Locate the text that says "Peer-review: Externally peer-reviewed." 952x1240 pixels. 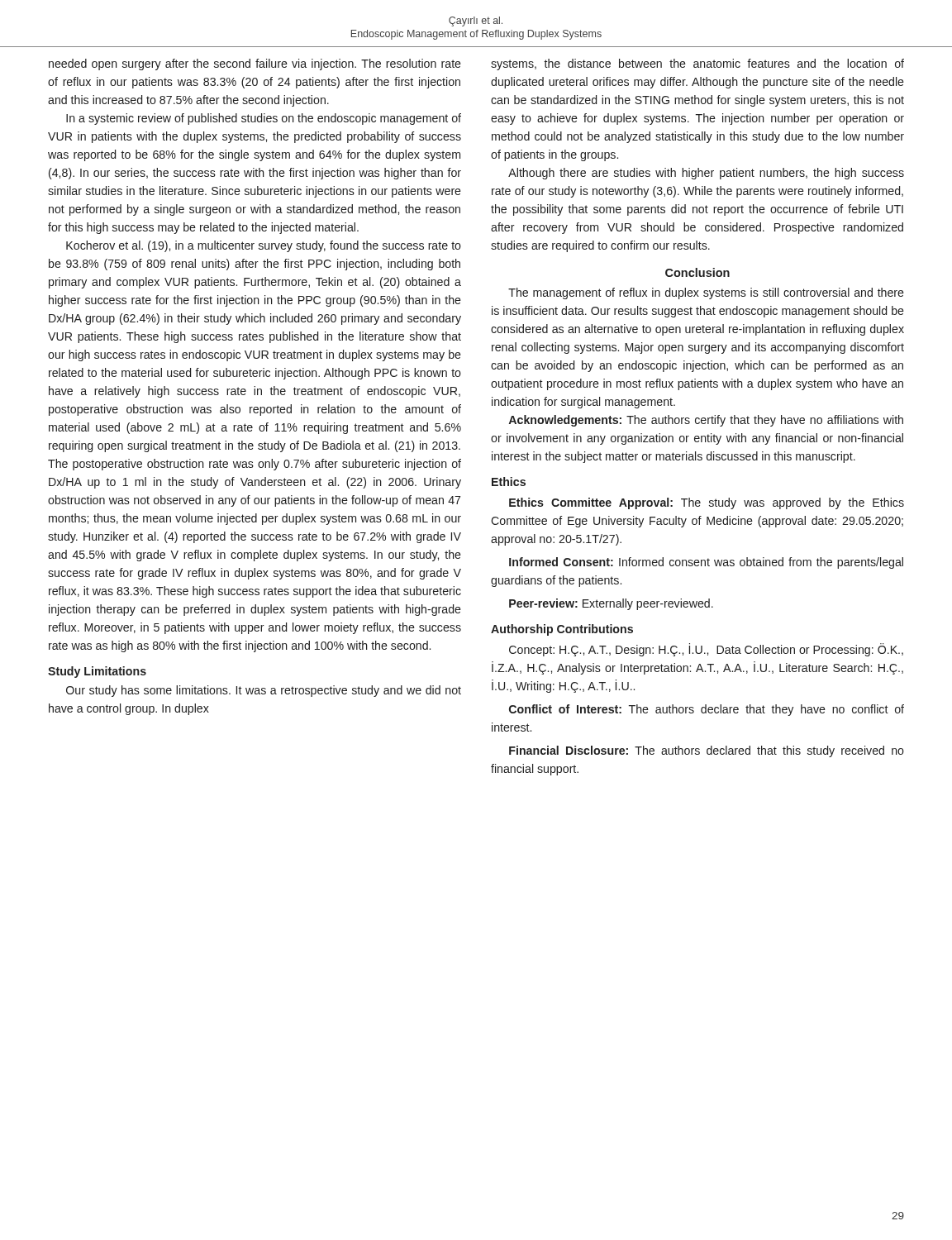click(x=697, y=603)
